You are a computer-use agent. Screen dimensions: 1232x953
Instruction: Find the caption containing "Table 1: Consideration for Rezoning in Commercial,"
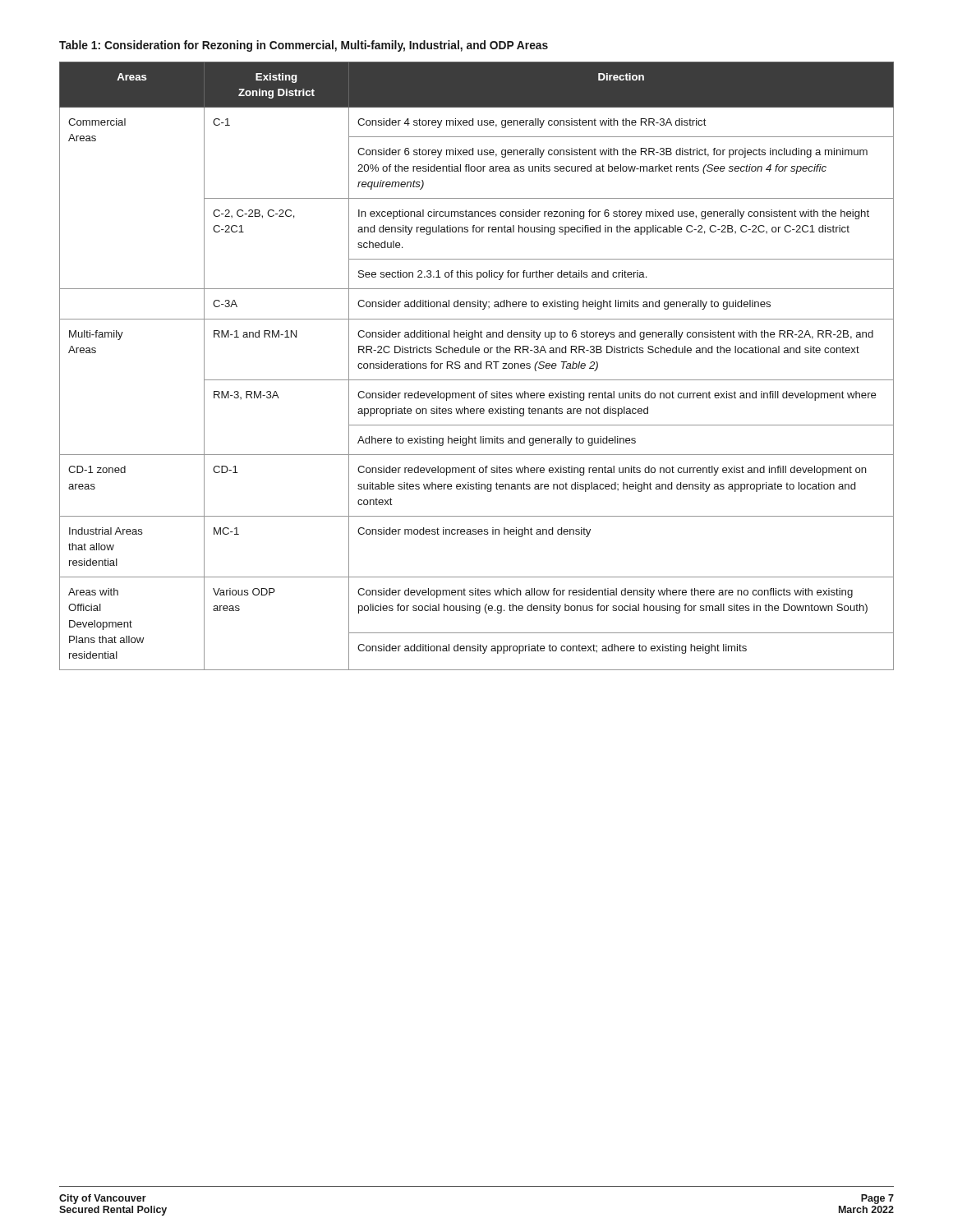tap(304, 46)
